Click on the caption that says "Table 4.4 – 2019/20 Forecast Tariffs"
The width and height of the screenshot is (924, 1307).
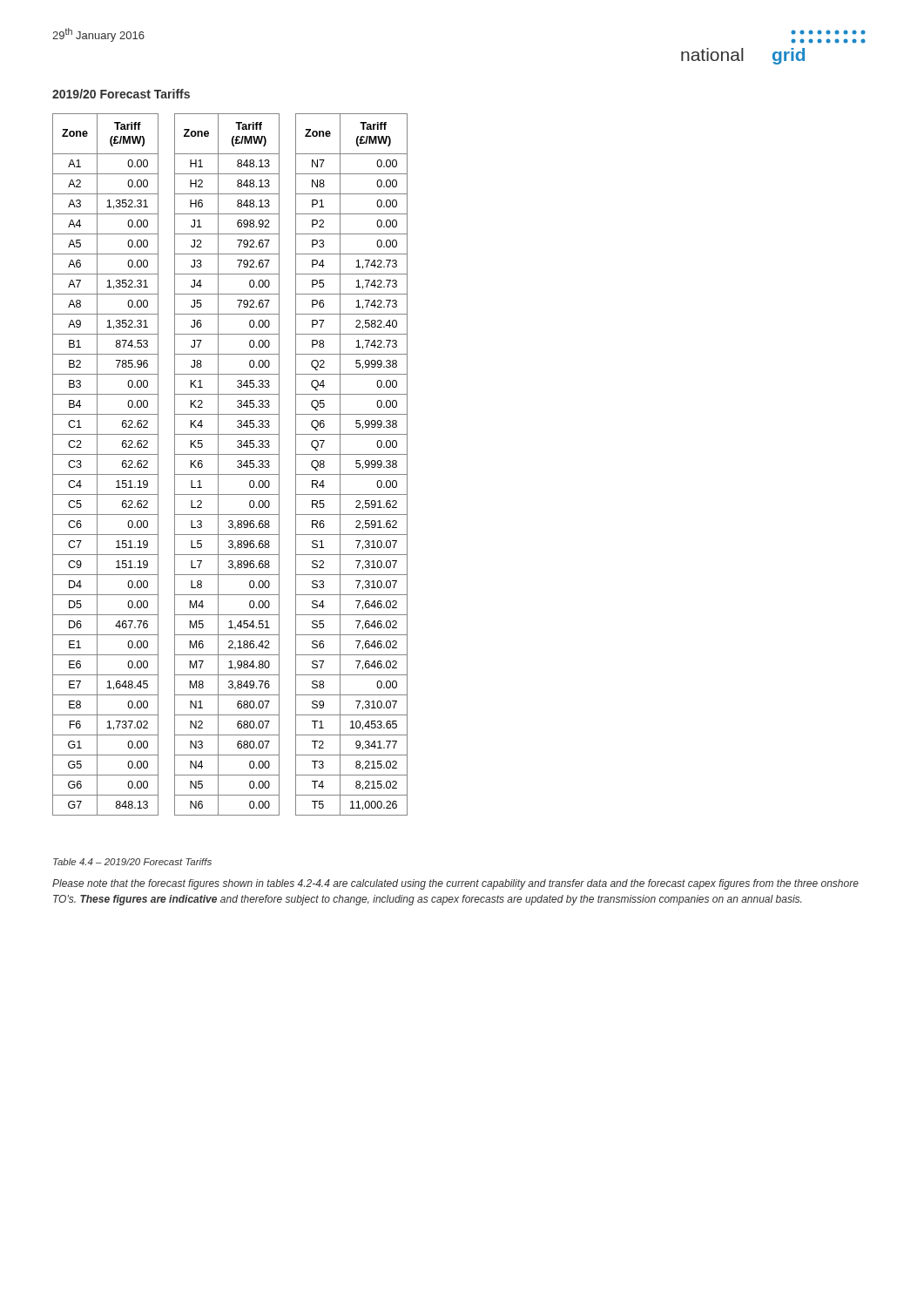tap(132, 862)
